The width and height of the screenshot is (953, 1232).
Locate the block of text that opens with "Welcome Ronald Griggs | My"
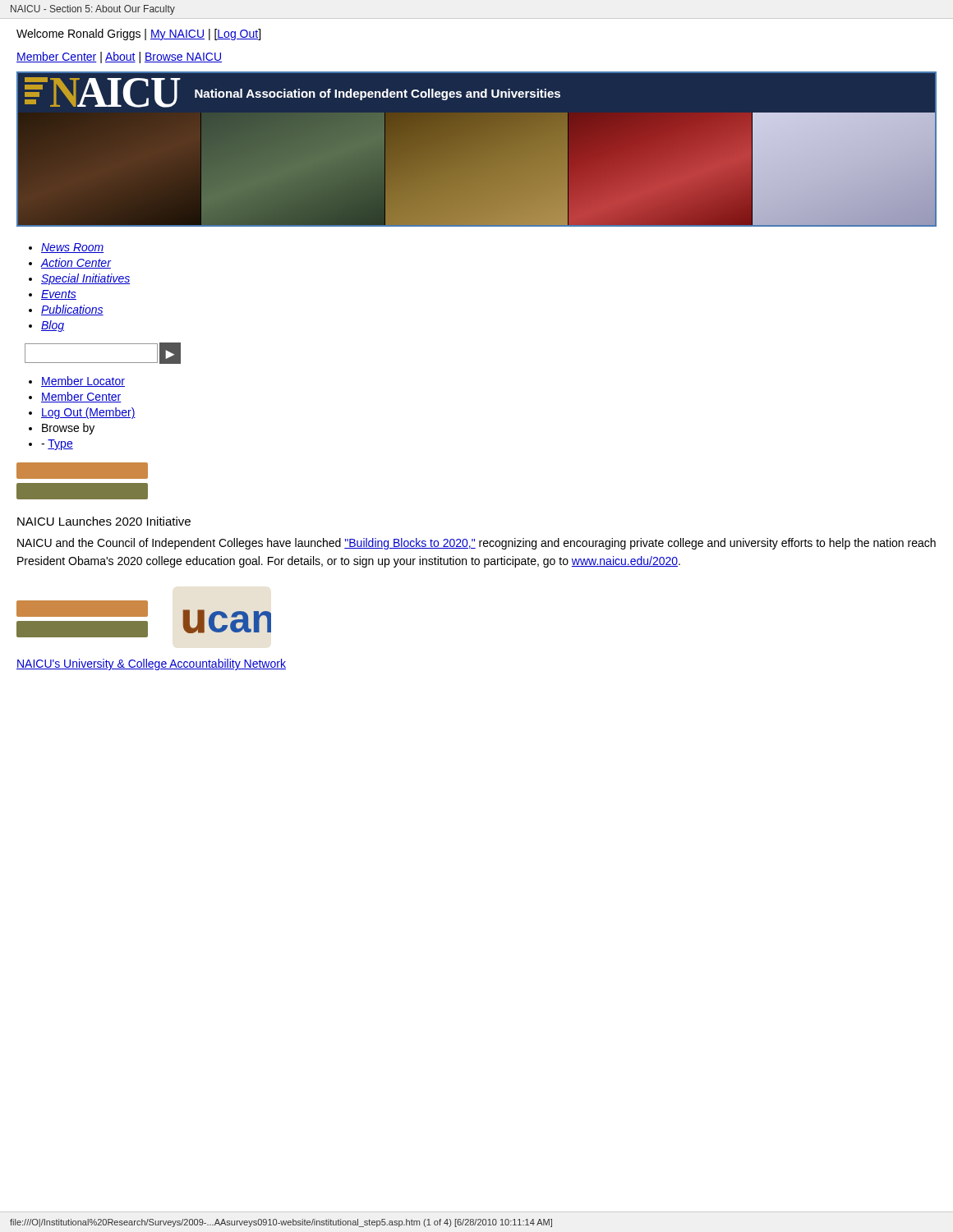139,34
